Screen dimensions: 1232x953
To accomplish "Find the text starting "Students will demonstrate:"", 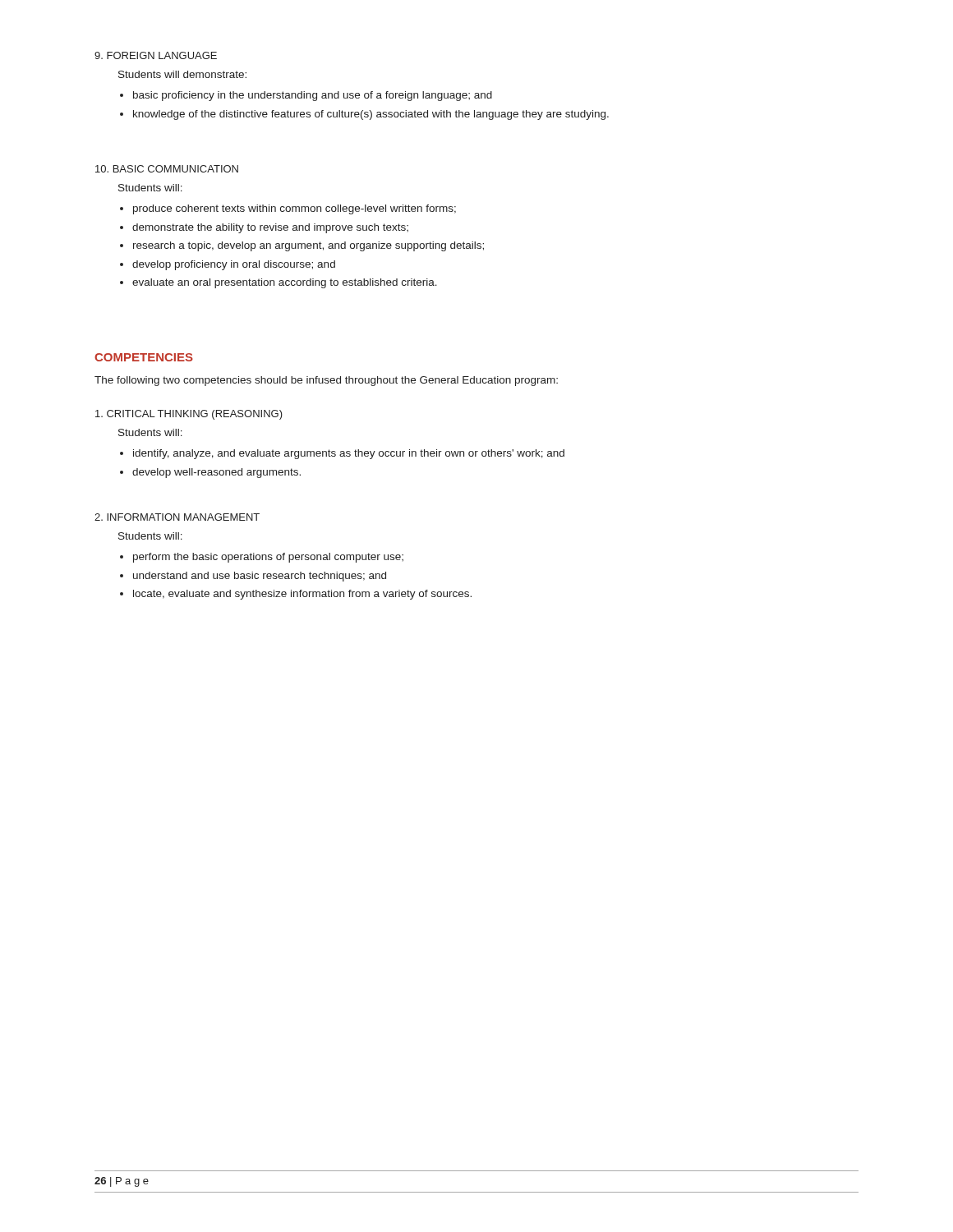I will pos(183,74).
